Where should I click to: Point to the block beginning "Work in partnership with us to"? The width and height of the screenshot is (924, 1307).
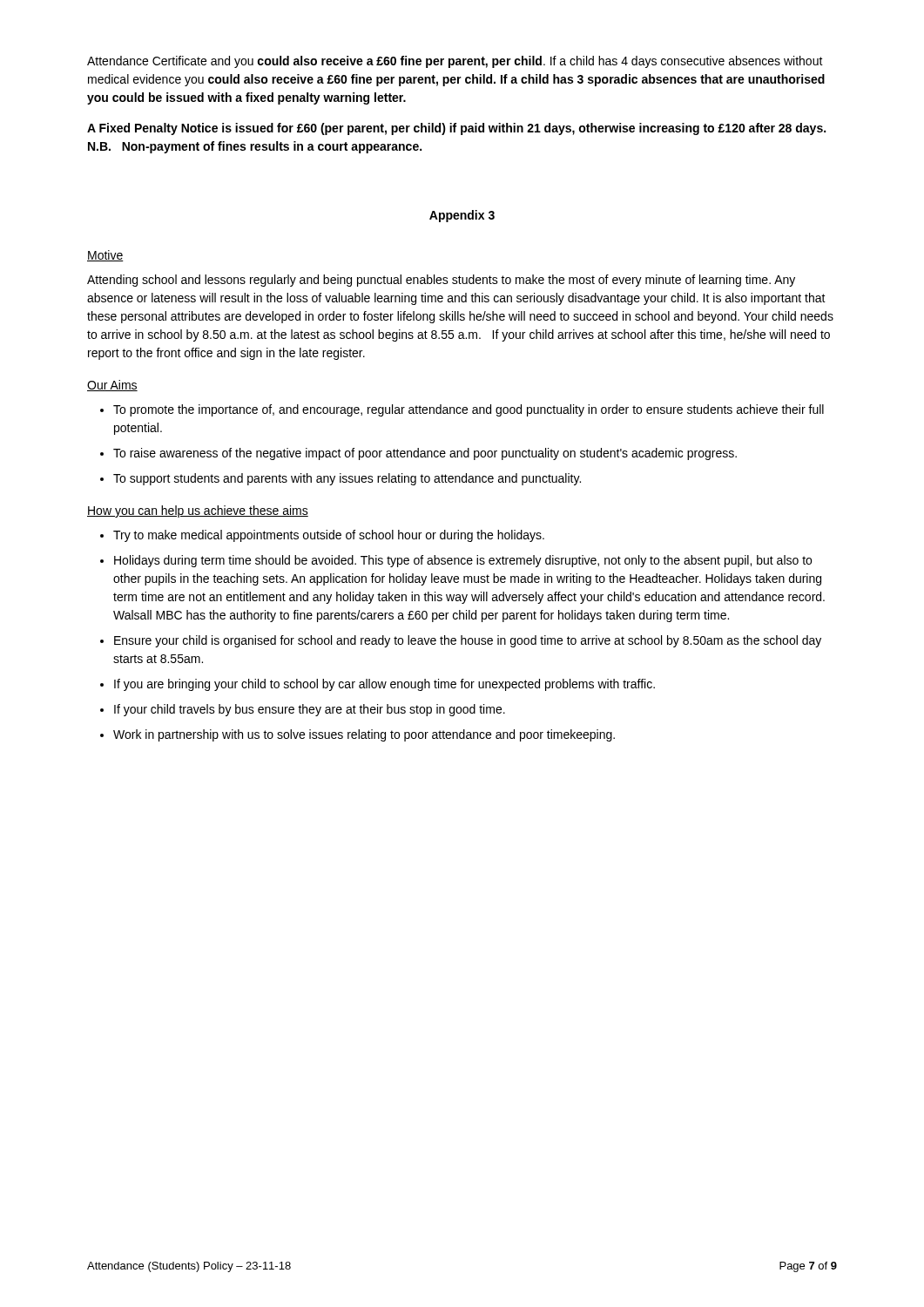[x=365, y=735]
